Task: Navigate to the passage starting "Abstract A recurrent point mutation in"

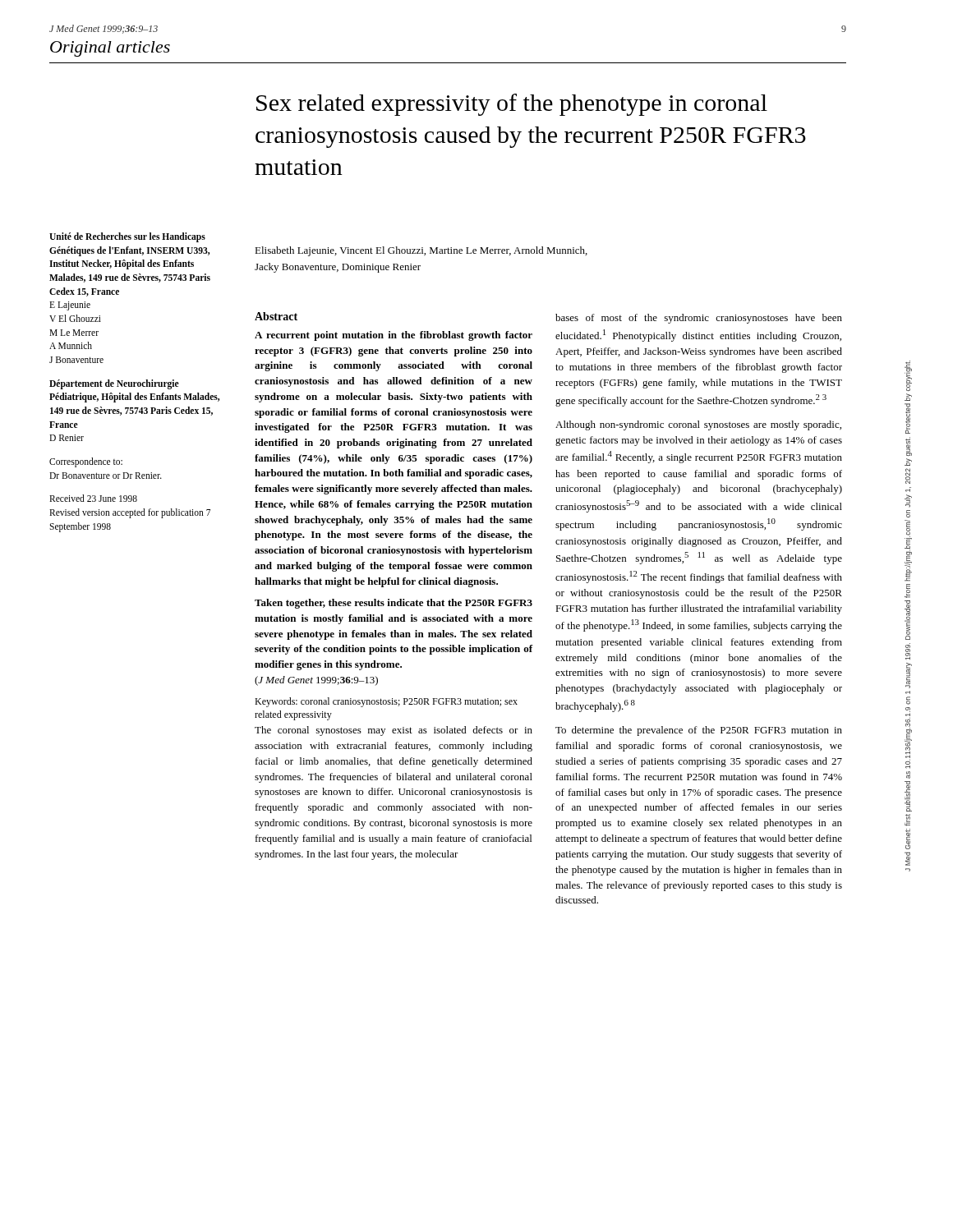Action: point(393,516)
